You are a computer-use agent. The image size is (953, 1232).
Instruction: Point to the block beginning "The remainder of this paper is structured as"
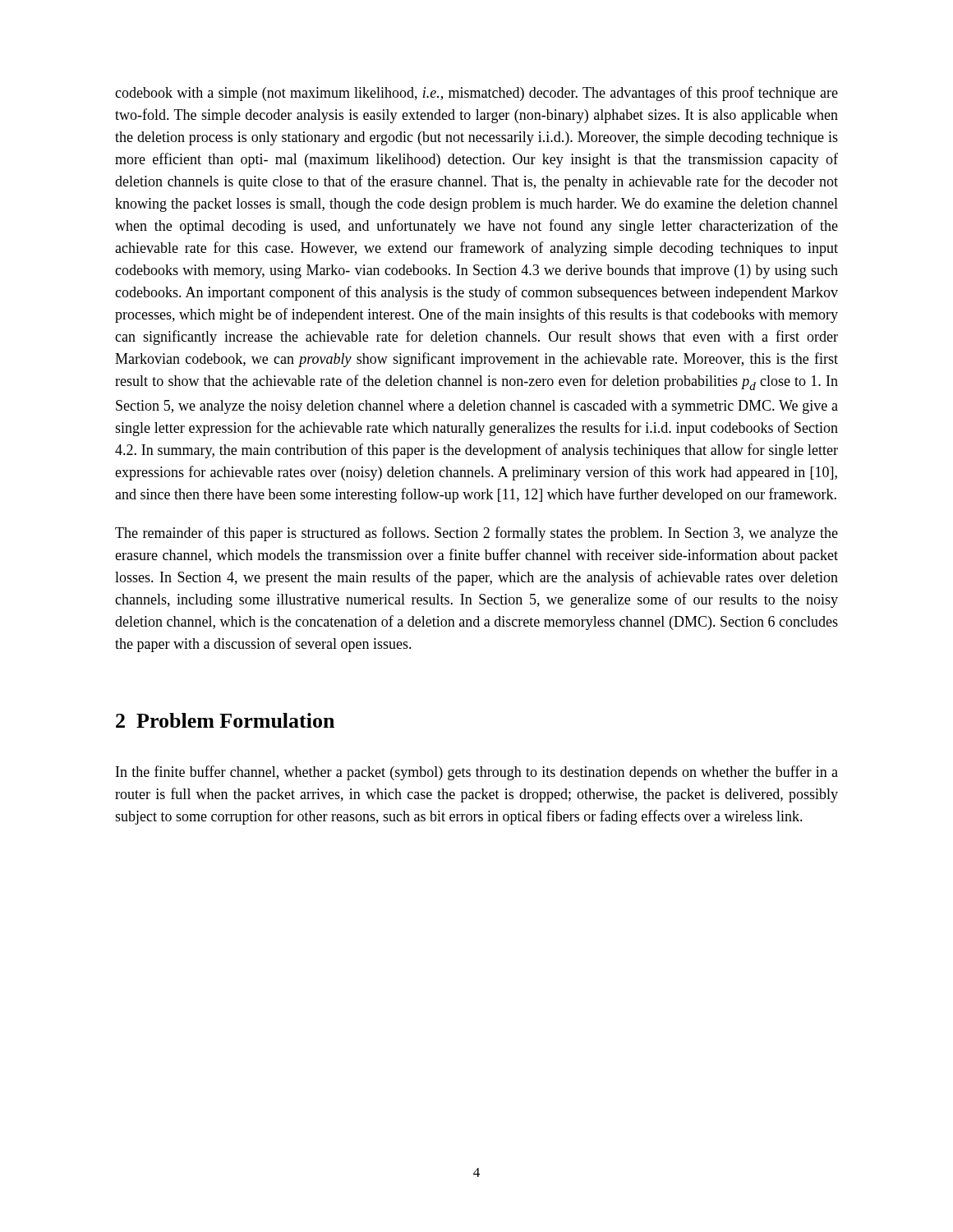476,588
